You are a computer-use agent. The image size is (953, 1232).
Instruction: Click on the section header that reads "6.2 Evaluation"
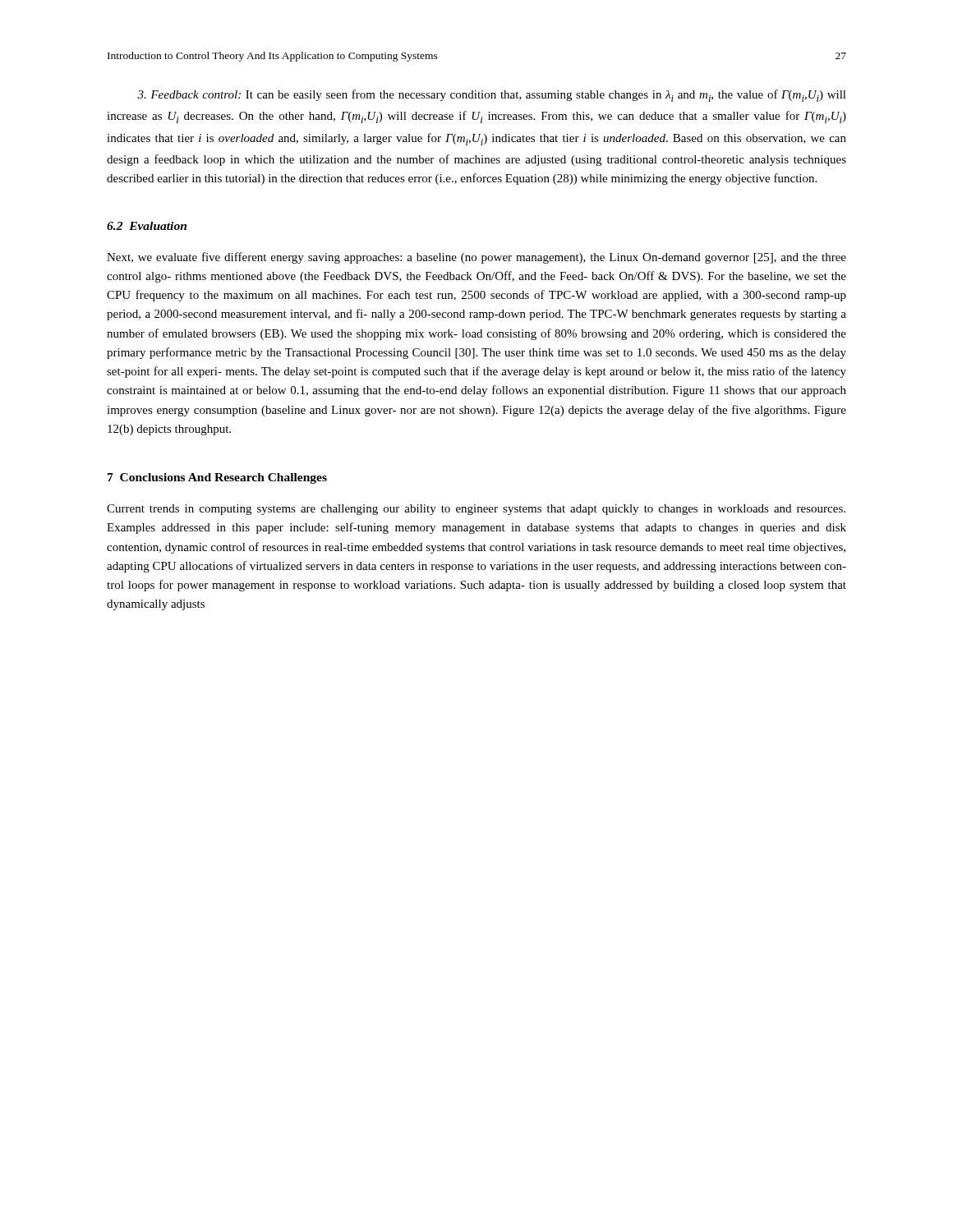[x=147, y=225]
